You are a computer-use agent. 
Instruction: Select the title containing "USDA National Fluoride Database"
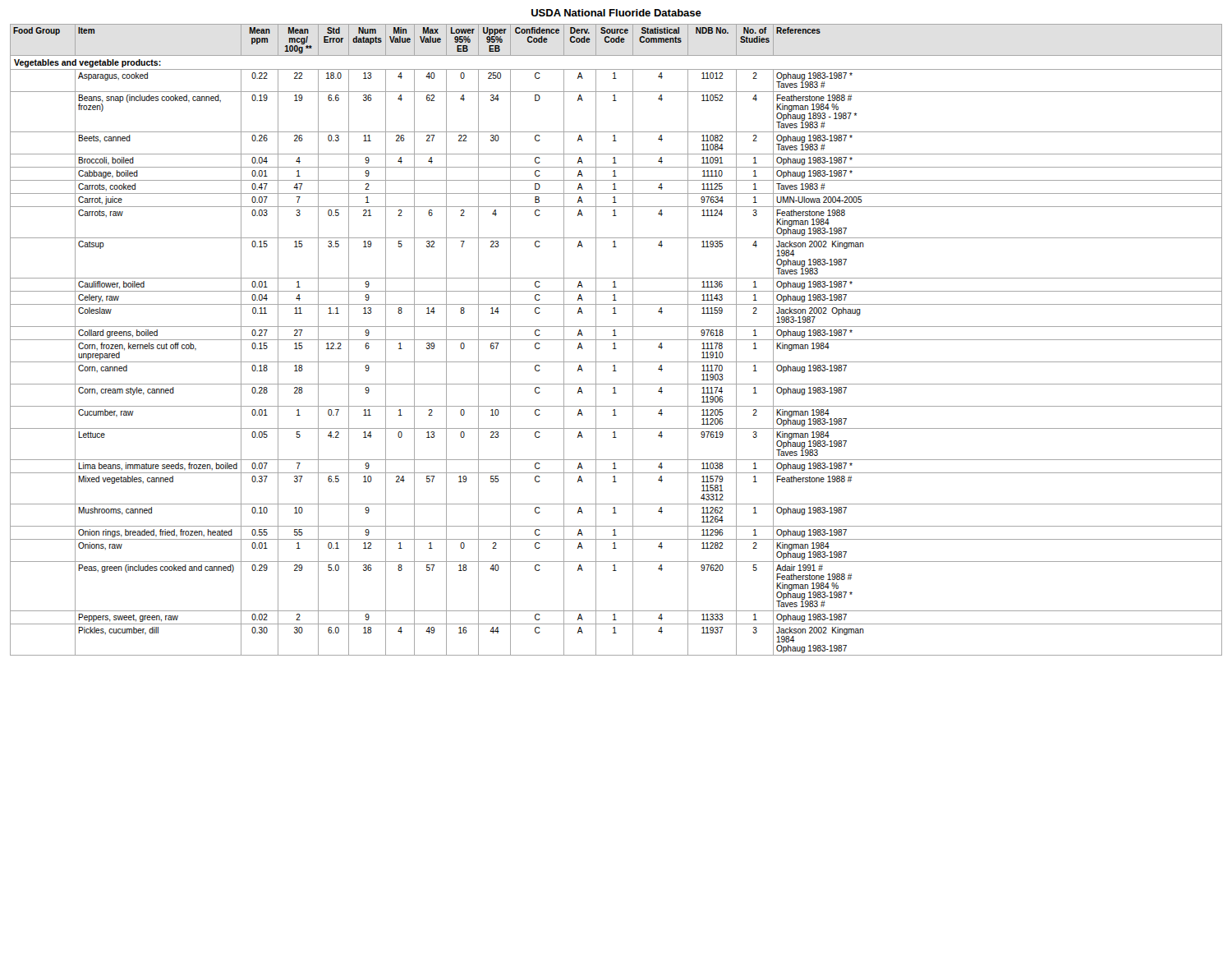(616, 13)
